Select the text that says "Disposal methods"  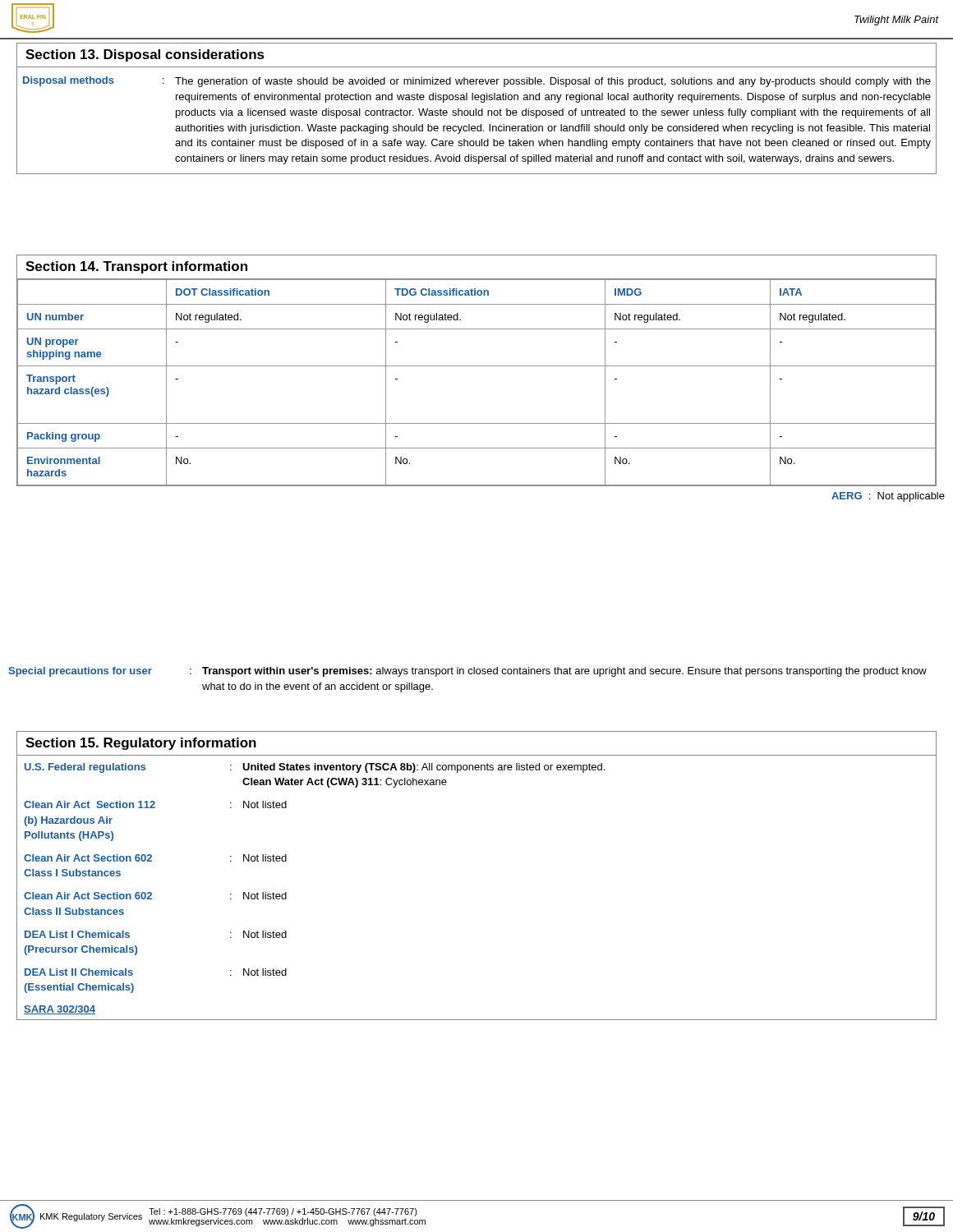68,80
